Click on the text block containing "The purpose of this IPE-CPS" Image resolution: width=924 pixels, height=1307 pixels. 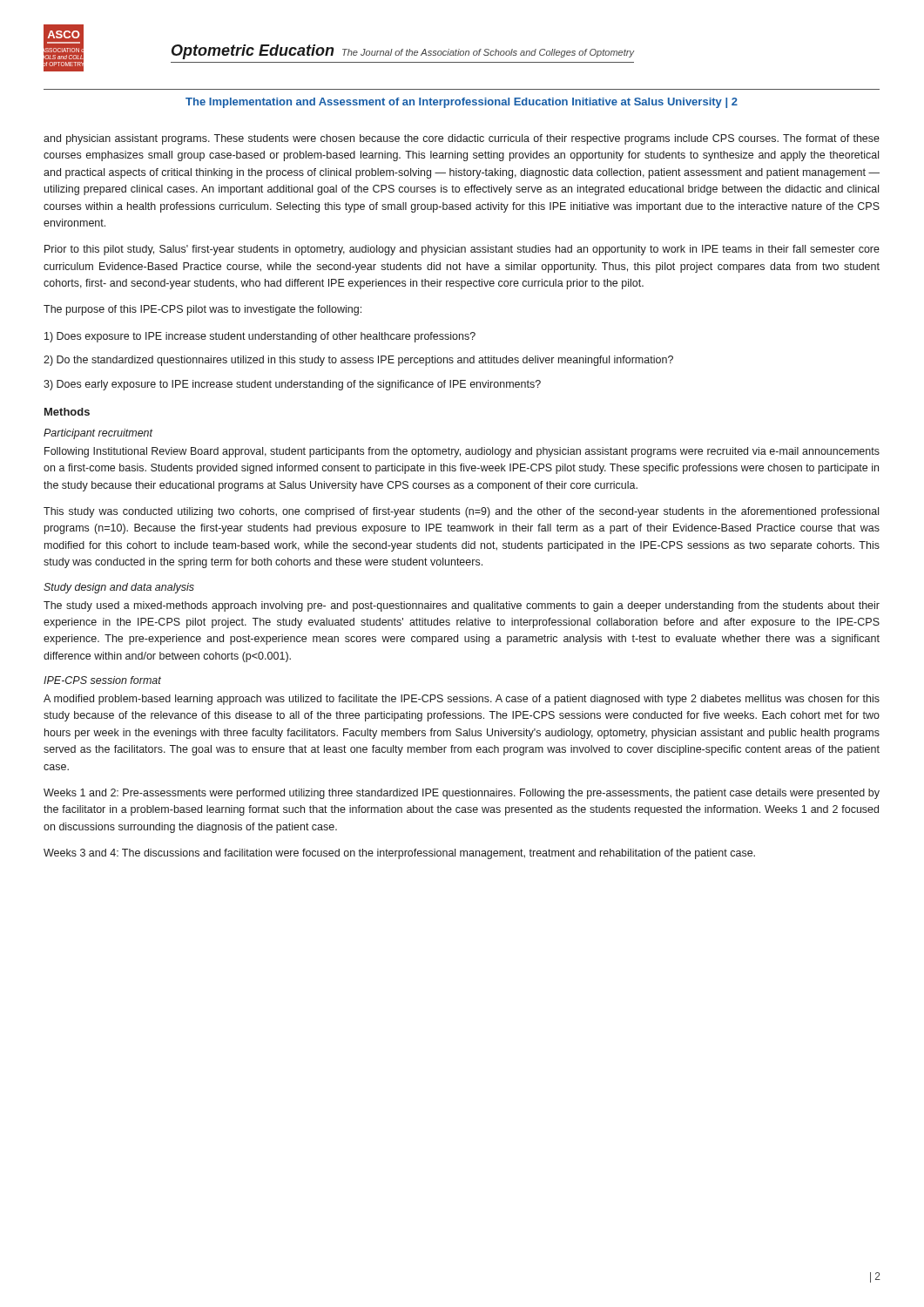(203, 310)
